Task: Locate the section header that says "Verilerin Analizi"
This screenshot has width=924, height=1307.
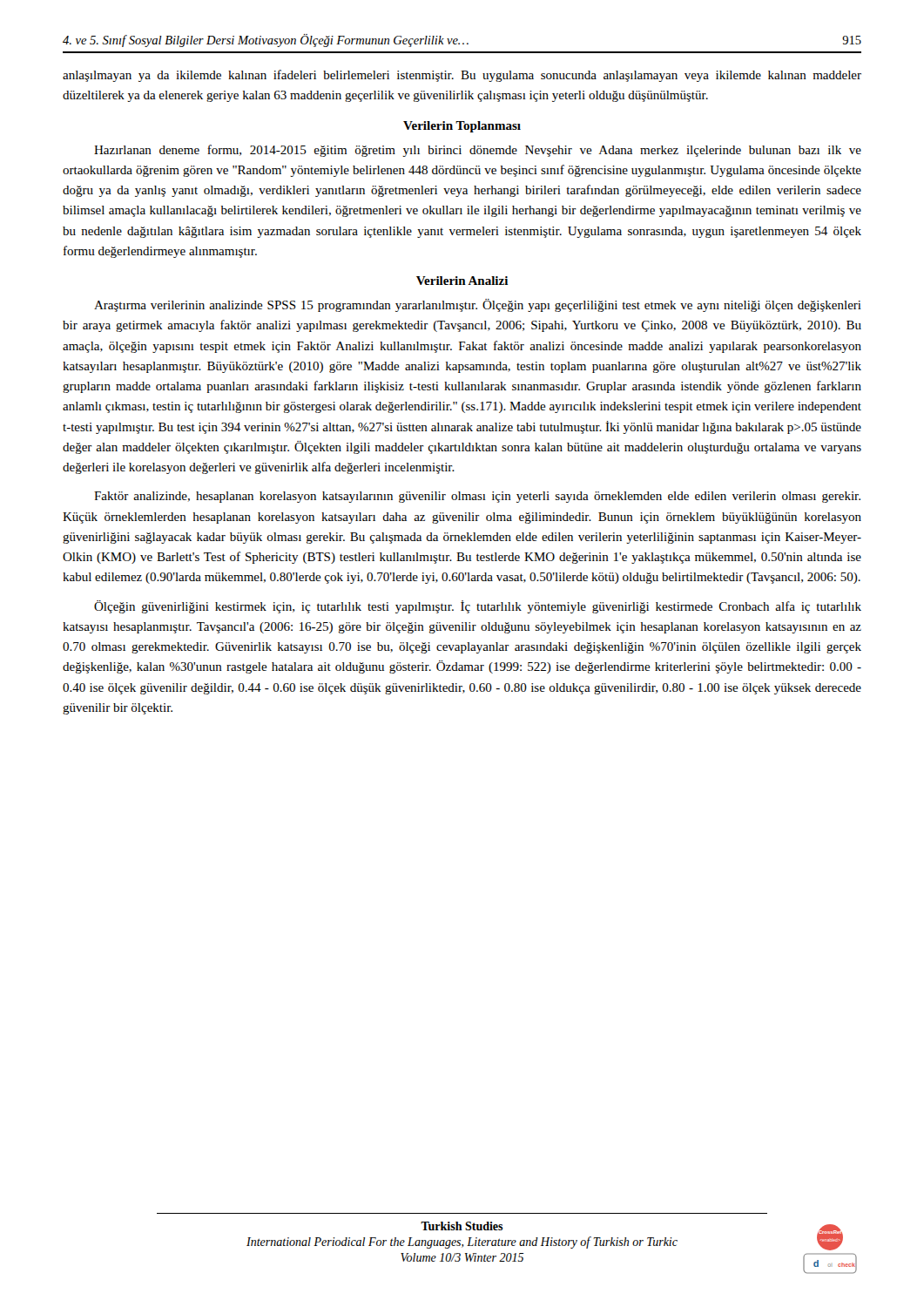Action: pyautogui.click(x=462, y=281)
